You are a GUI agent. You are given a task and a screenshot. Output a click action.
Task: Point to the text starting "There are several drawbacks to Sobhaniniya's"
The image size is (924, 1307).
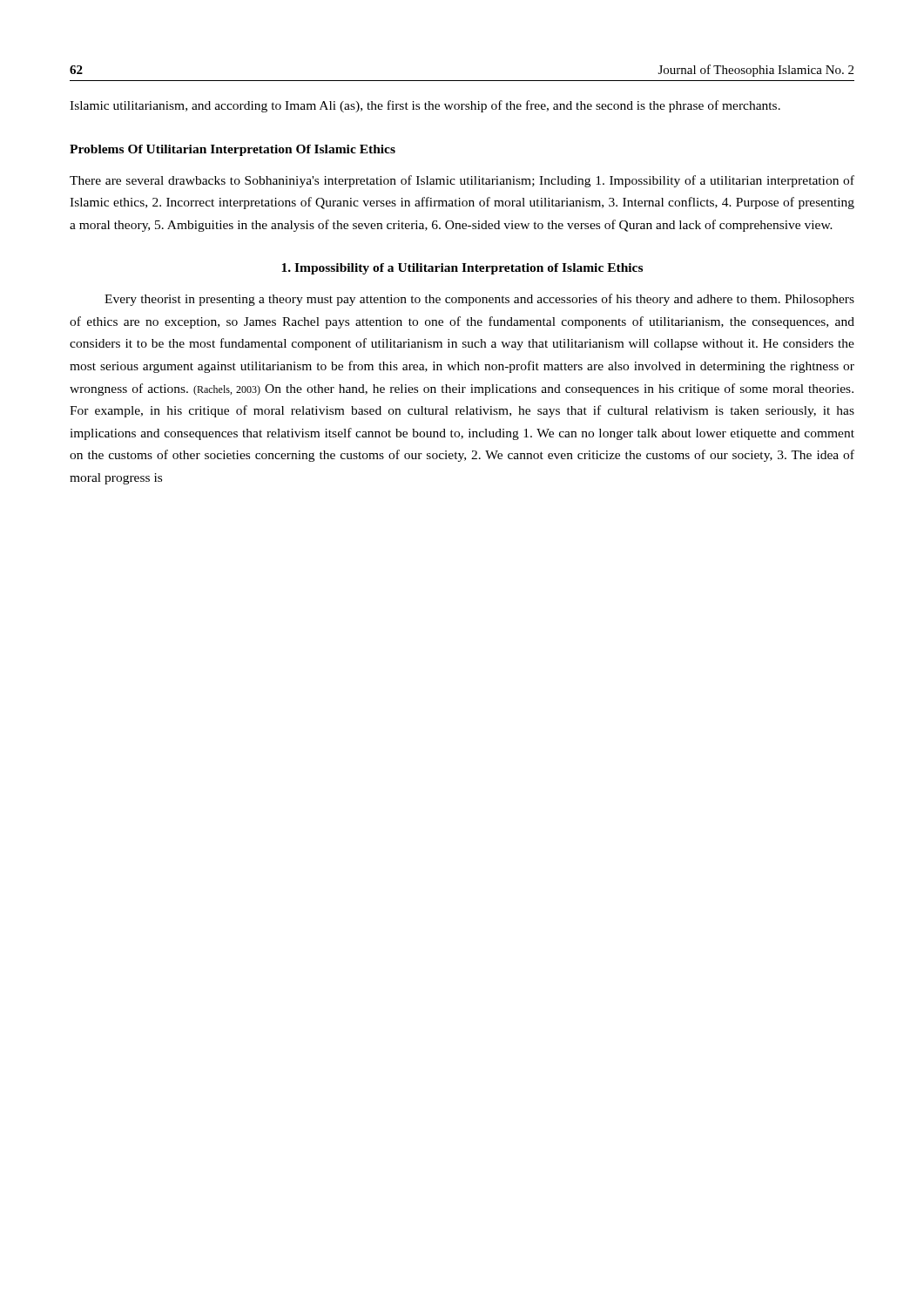point(462,202)
